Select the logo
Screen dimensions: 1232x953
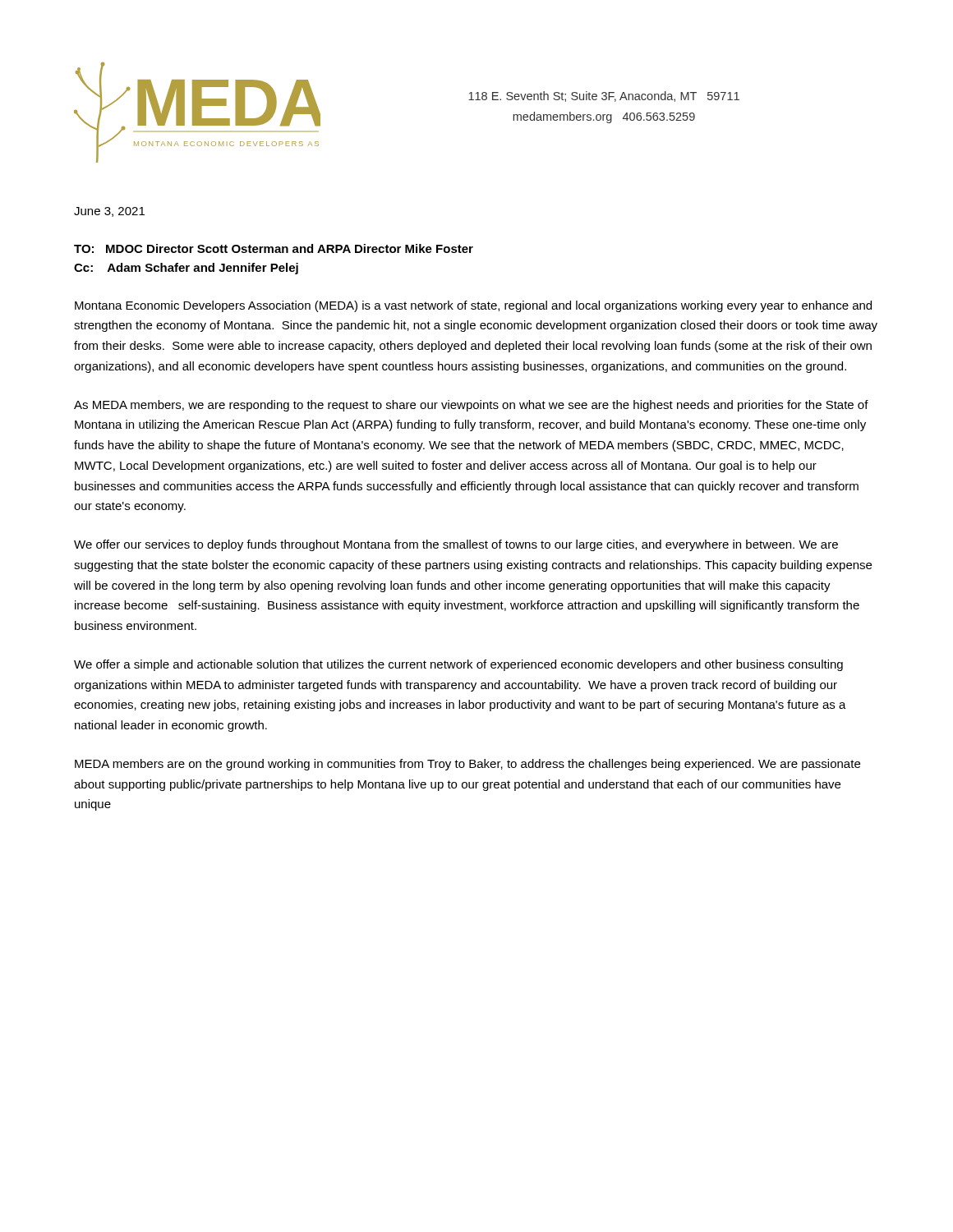[x=201, y=107]
